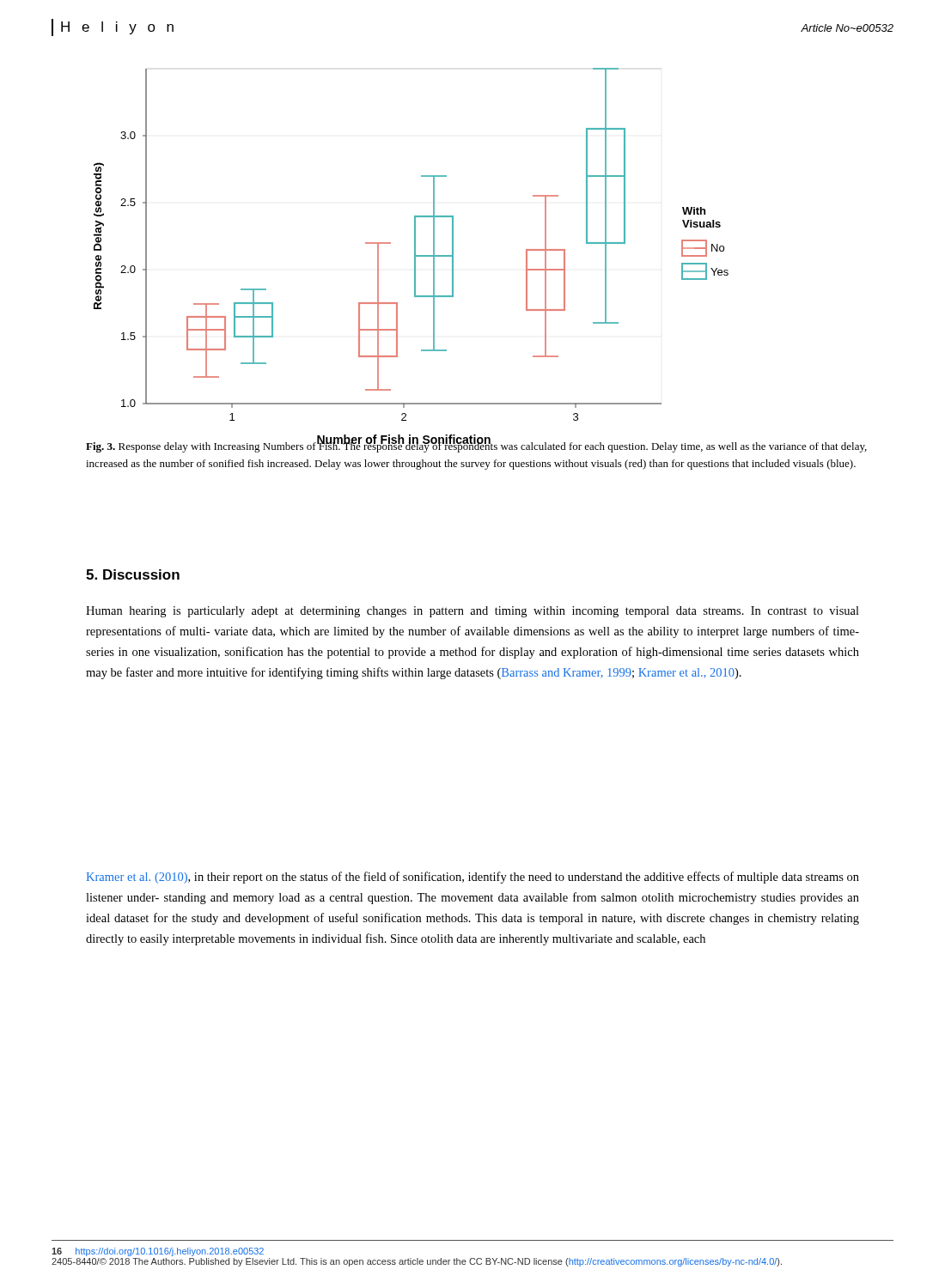This screenshot has height=1288, width=945.
Task: Locate the block of text that opens with "Human hearing is particularly"
Action: (x=472, y=641)
